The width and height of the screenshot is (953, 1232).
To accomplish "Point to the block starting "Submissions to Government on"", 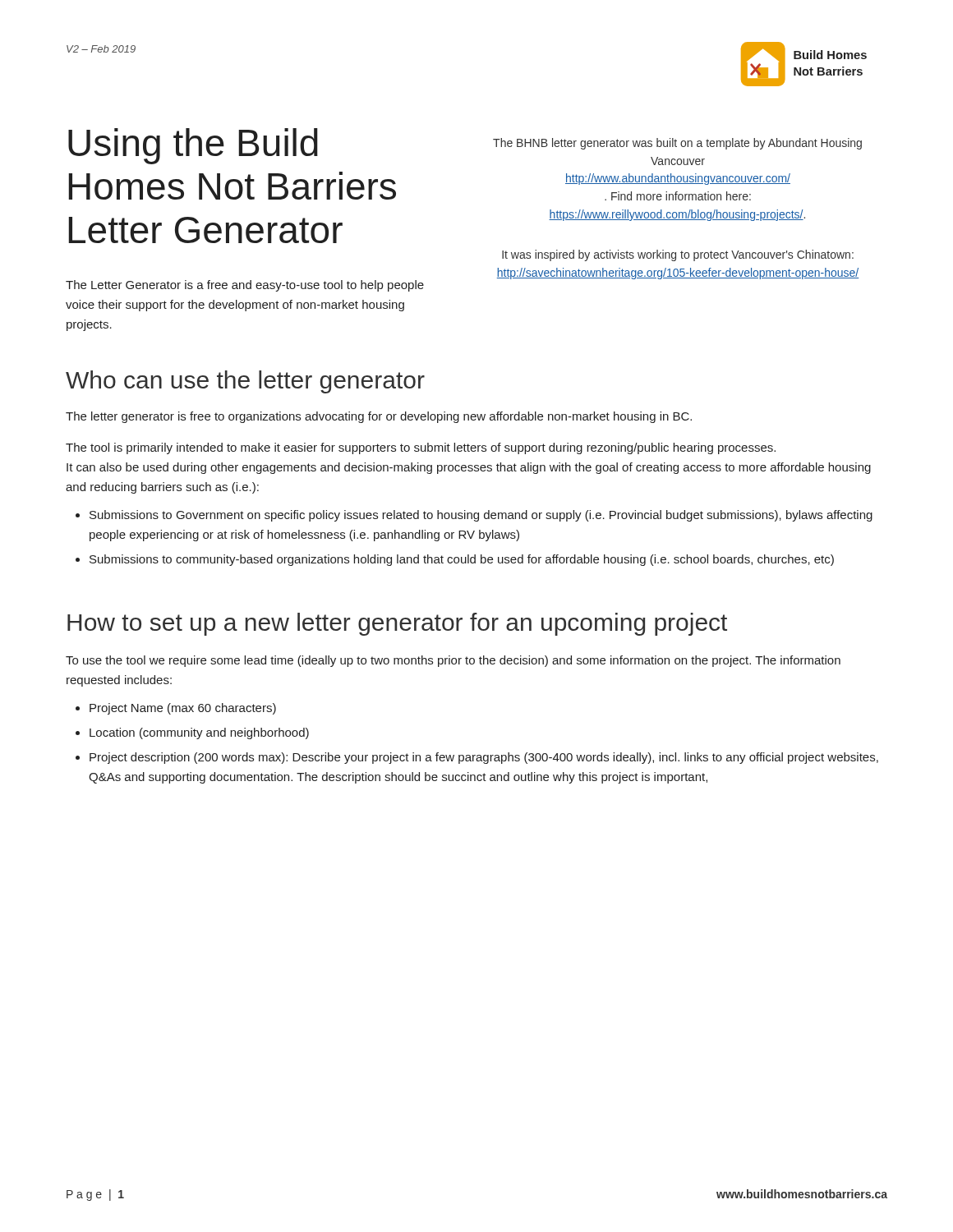I will coord(481,524).
